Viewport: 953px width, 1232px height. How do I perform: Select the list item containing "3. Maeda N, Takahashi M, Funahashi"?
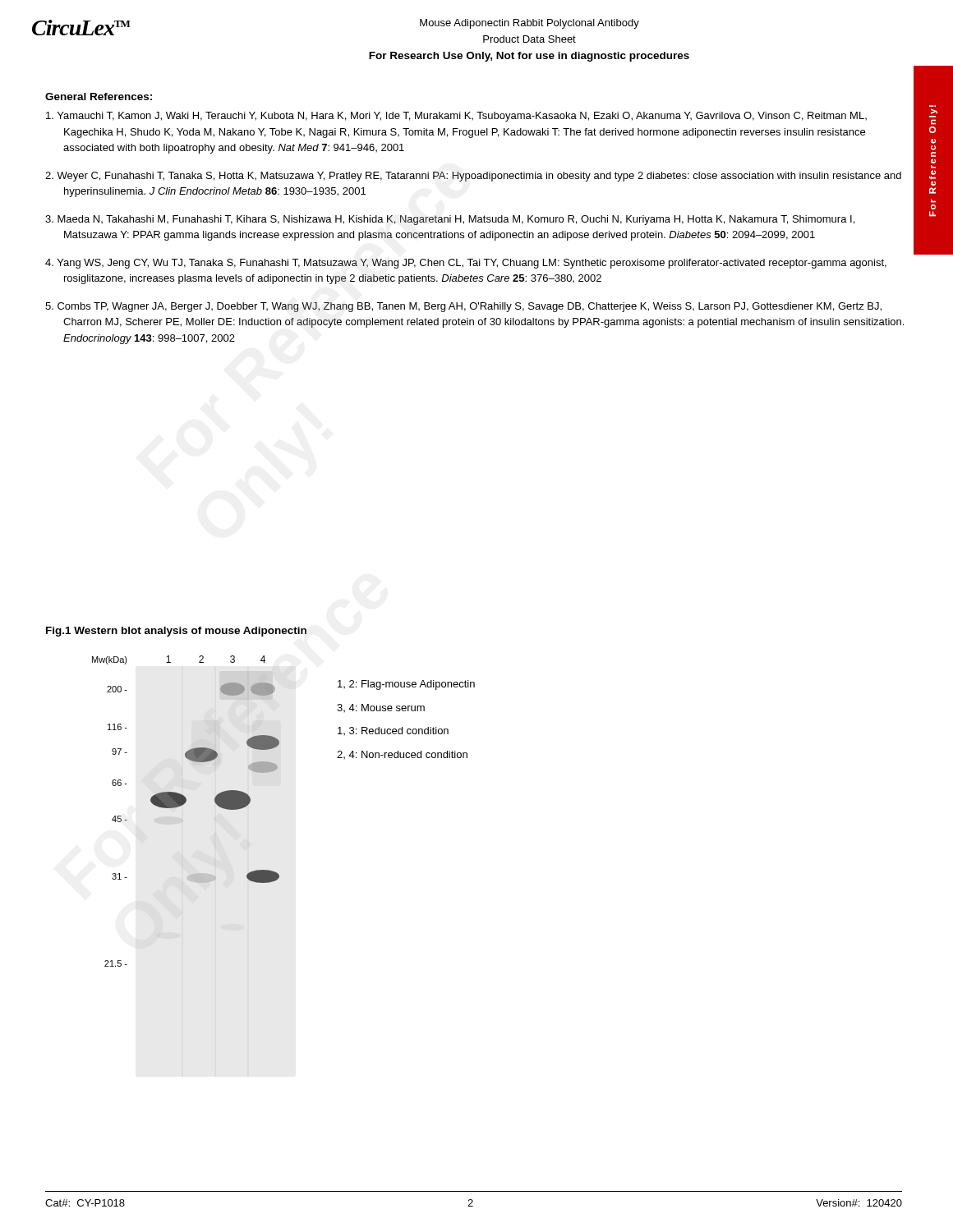pos(450,226)
